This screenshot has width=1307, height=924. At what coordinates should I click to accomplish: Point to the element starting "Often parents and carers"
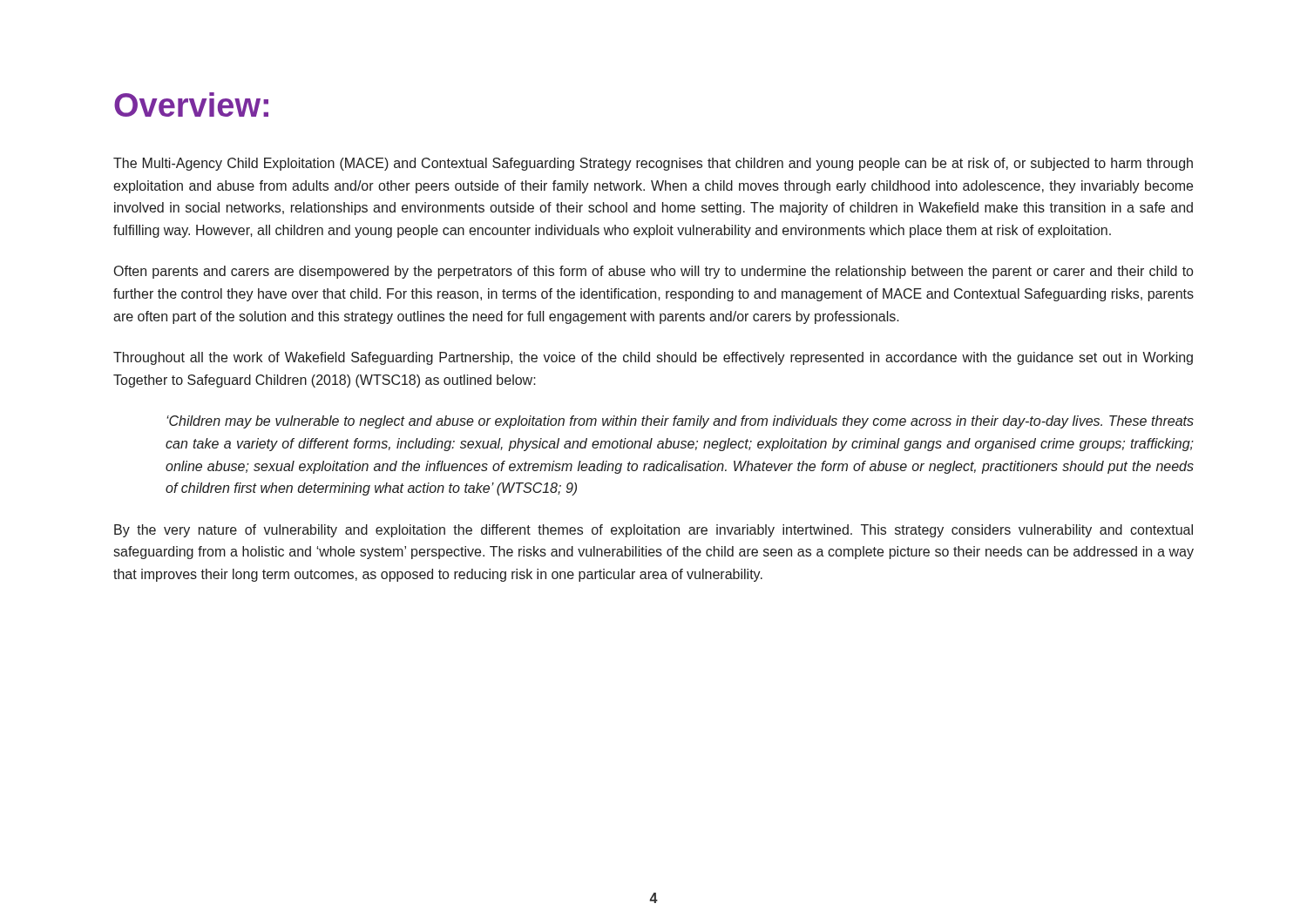[654, 294]
